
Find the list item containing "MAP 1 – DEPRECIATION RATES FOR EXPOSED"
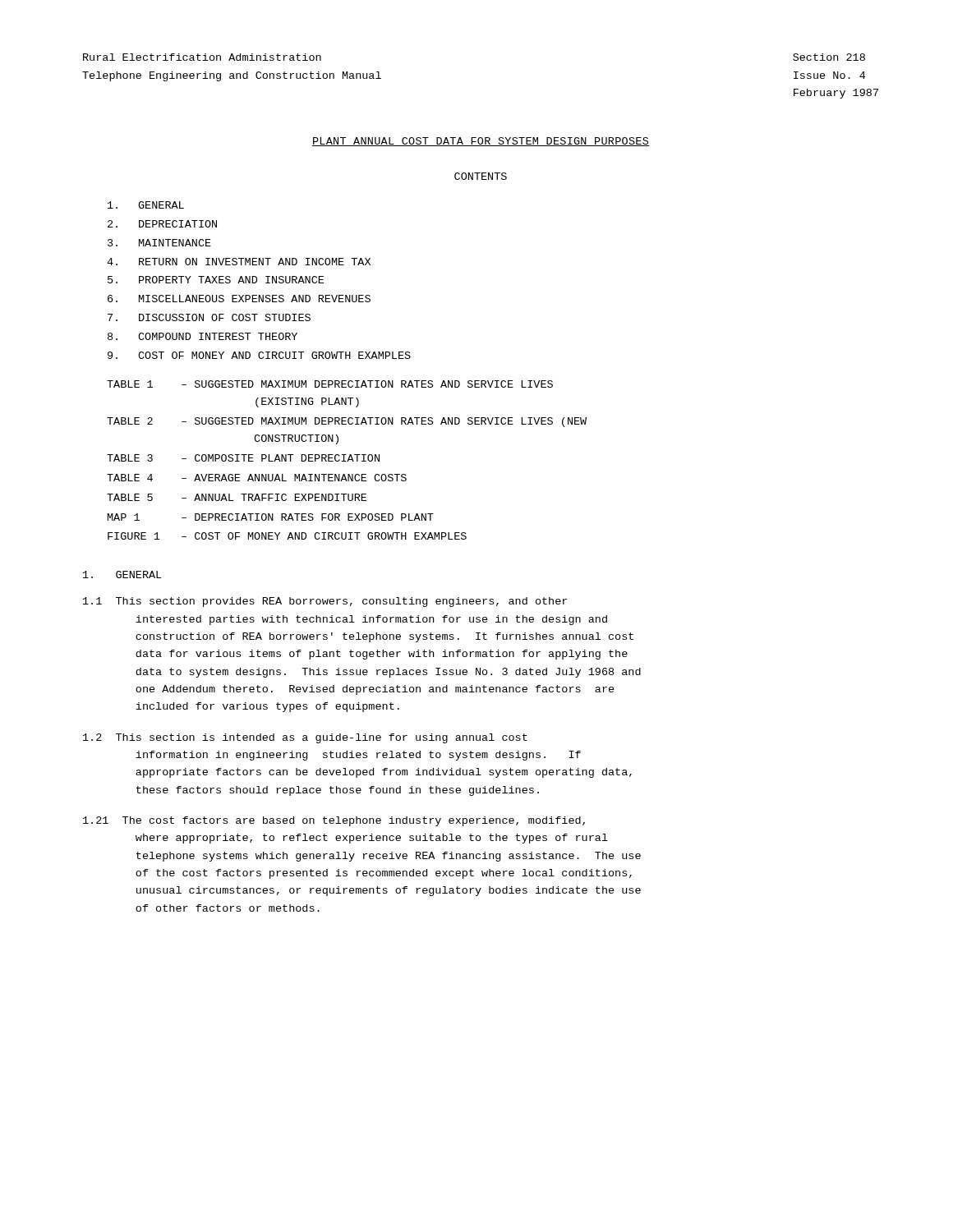click(271, 517)
